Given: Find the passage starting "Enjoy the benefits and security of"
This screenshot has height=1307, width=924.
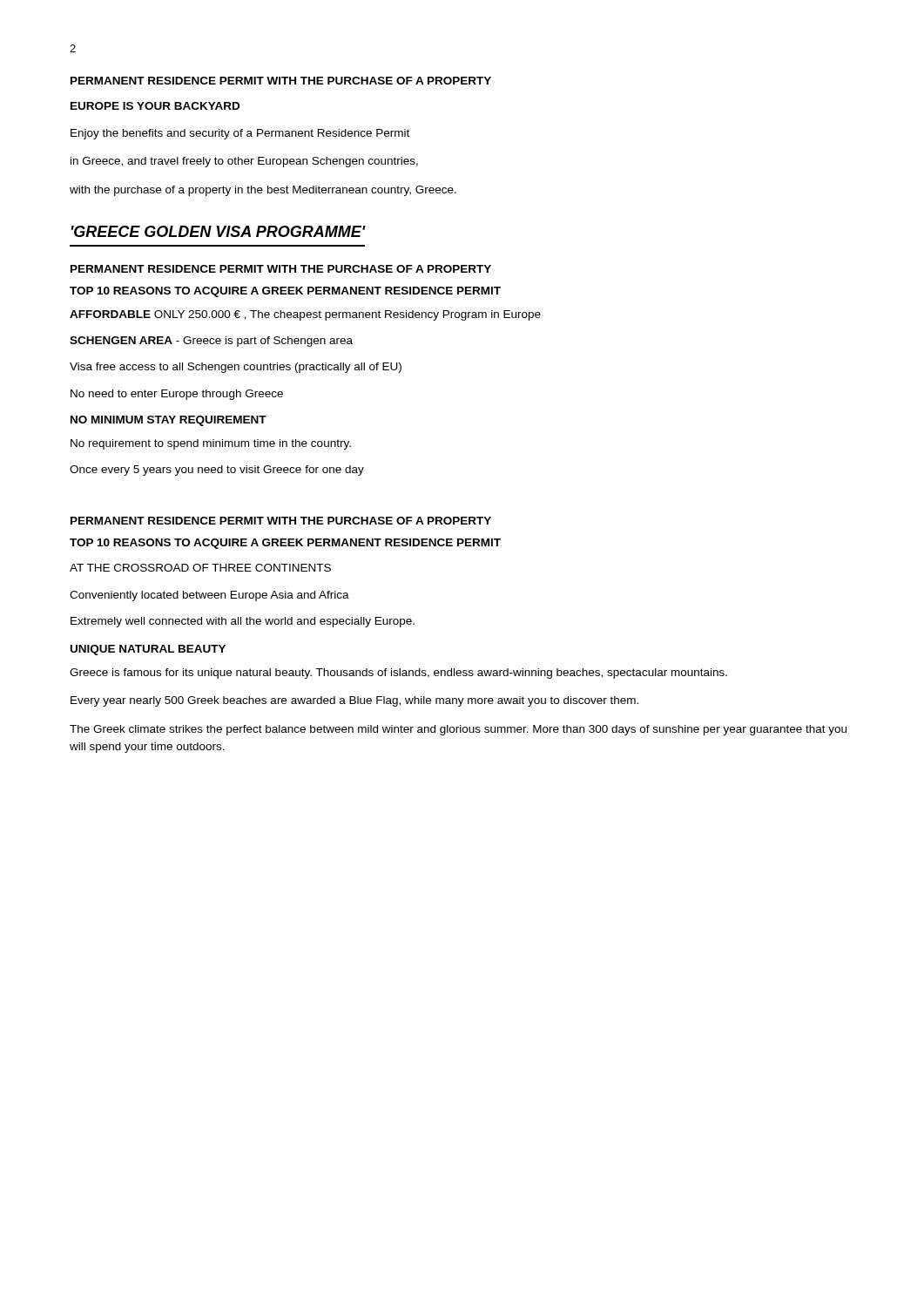Looking at the screenshot, I should (240, 133).
